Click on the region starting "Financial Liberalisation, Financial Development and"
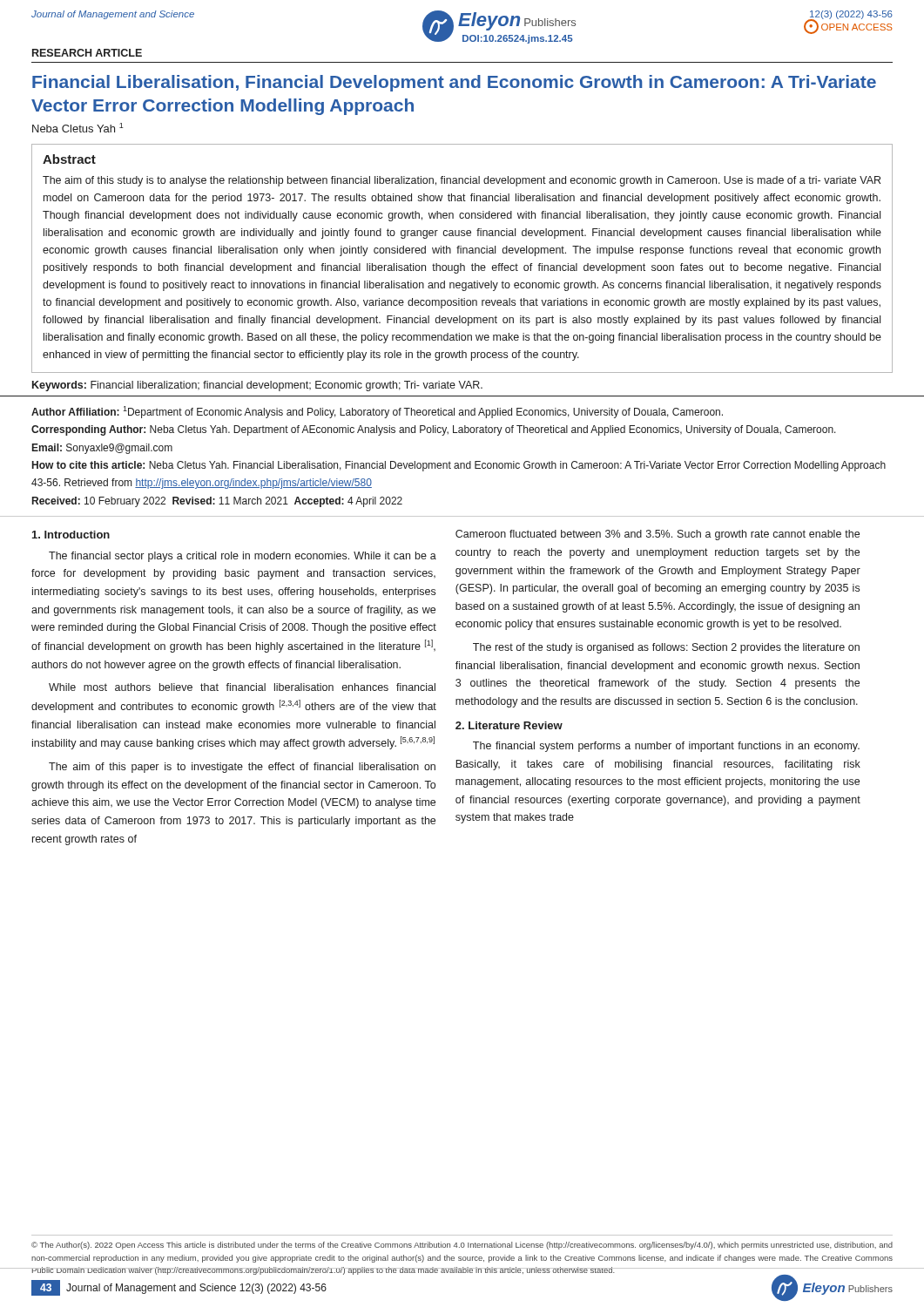The image size is (924, 1307). (x=454, y=93)
